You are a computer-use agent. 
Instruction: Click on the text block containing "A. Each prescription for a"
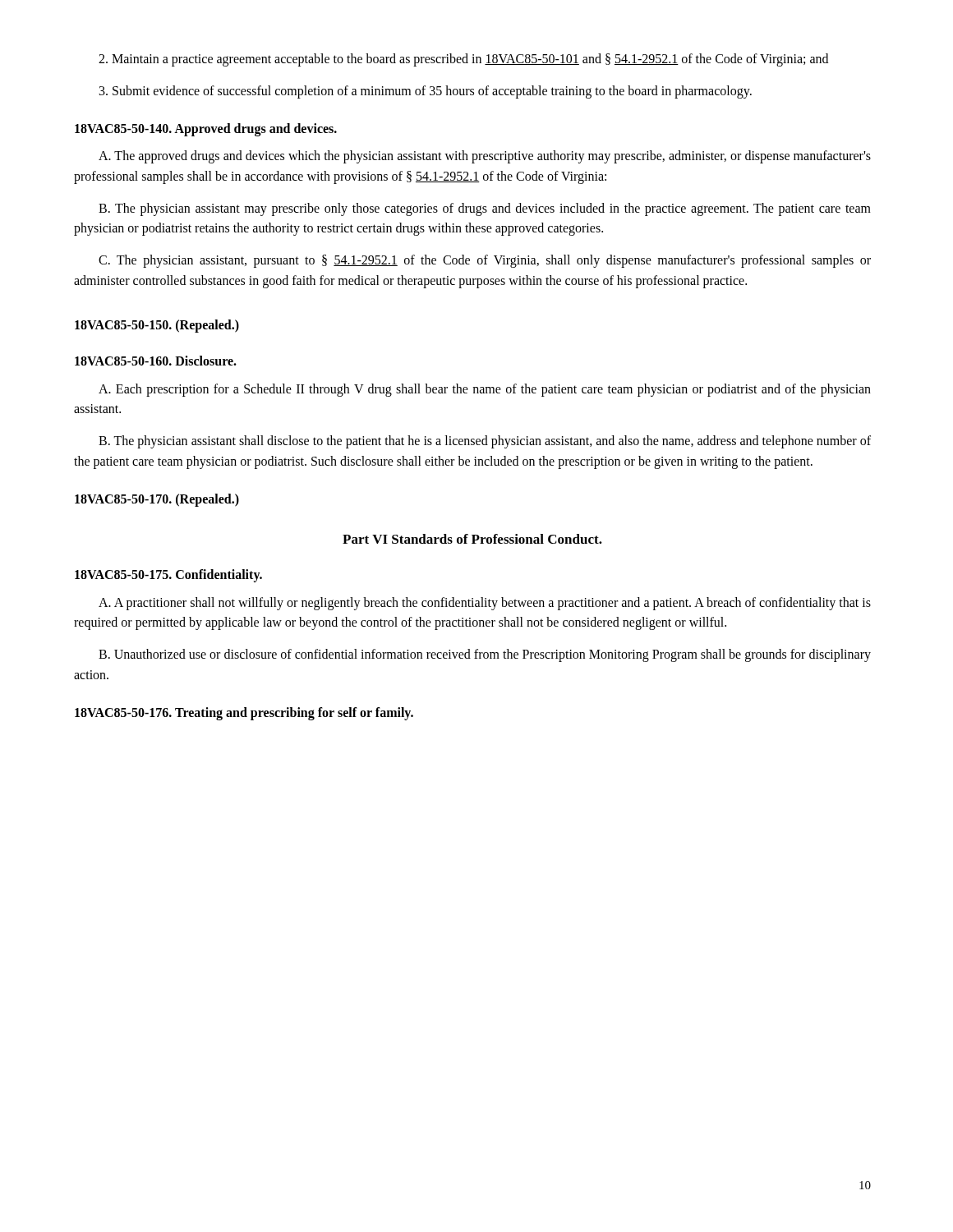click(472, 399)
